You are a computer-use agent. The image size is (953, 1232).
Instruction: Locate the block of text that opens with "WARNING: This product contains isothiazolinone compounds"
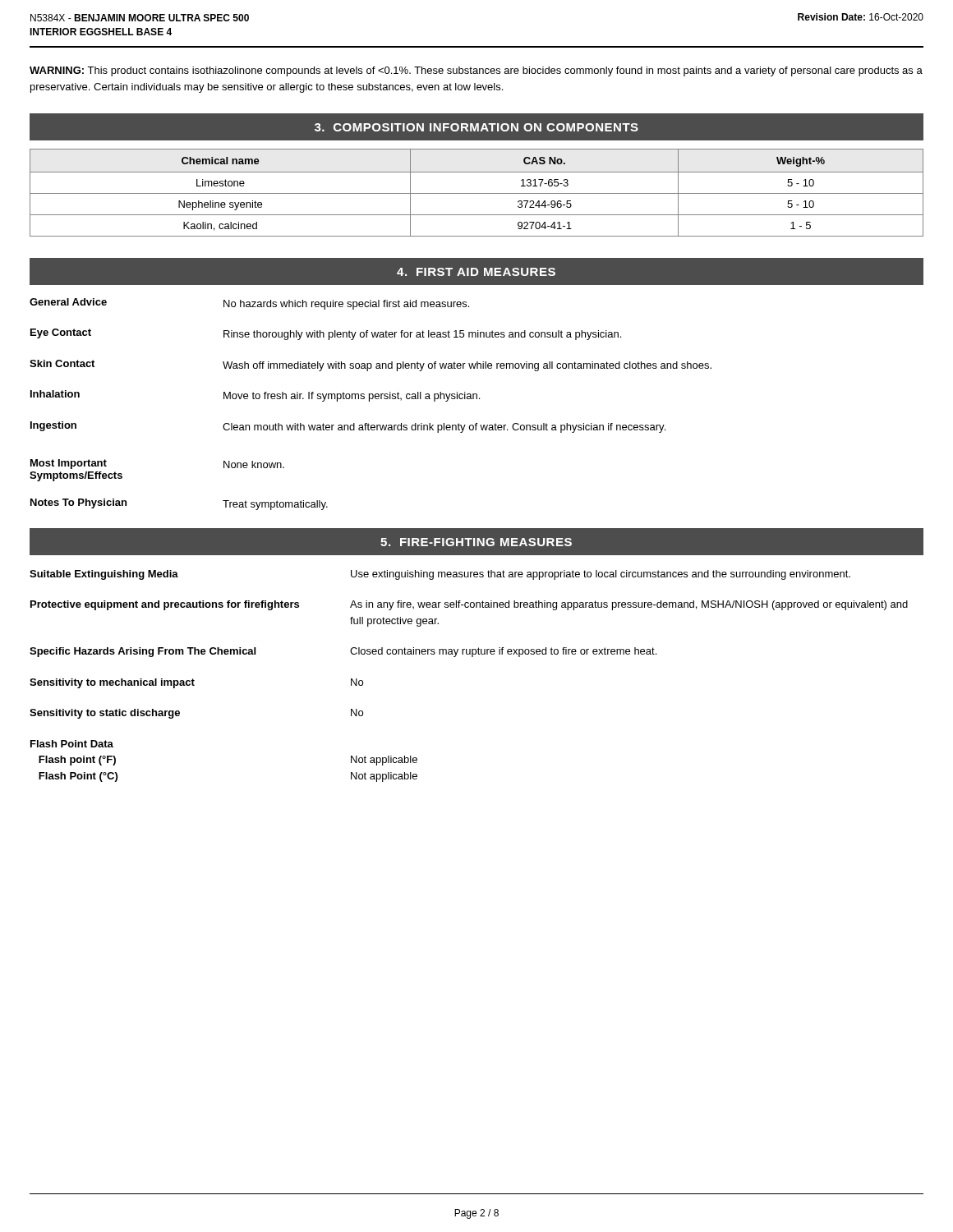click(476, 78)
